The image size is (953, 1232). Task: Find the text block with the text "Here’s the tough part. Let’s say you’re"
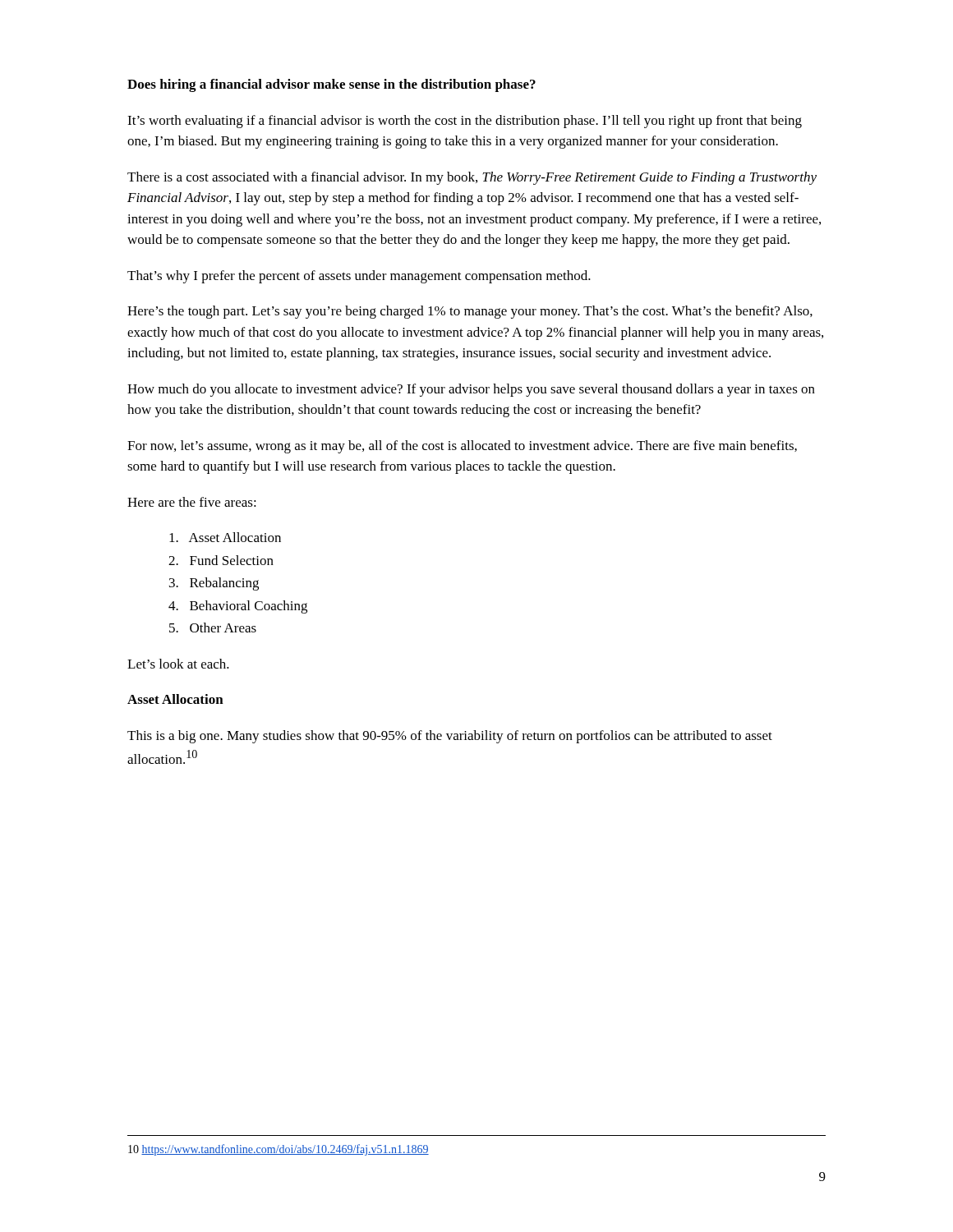476,332
